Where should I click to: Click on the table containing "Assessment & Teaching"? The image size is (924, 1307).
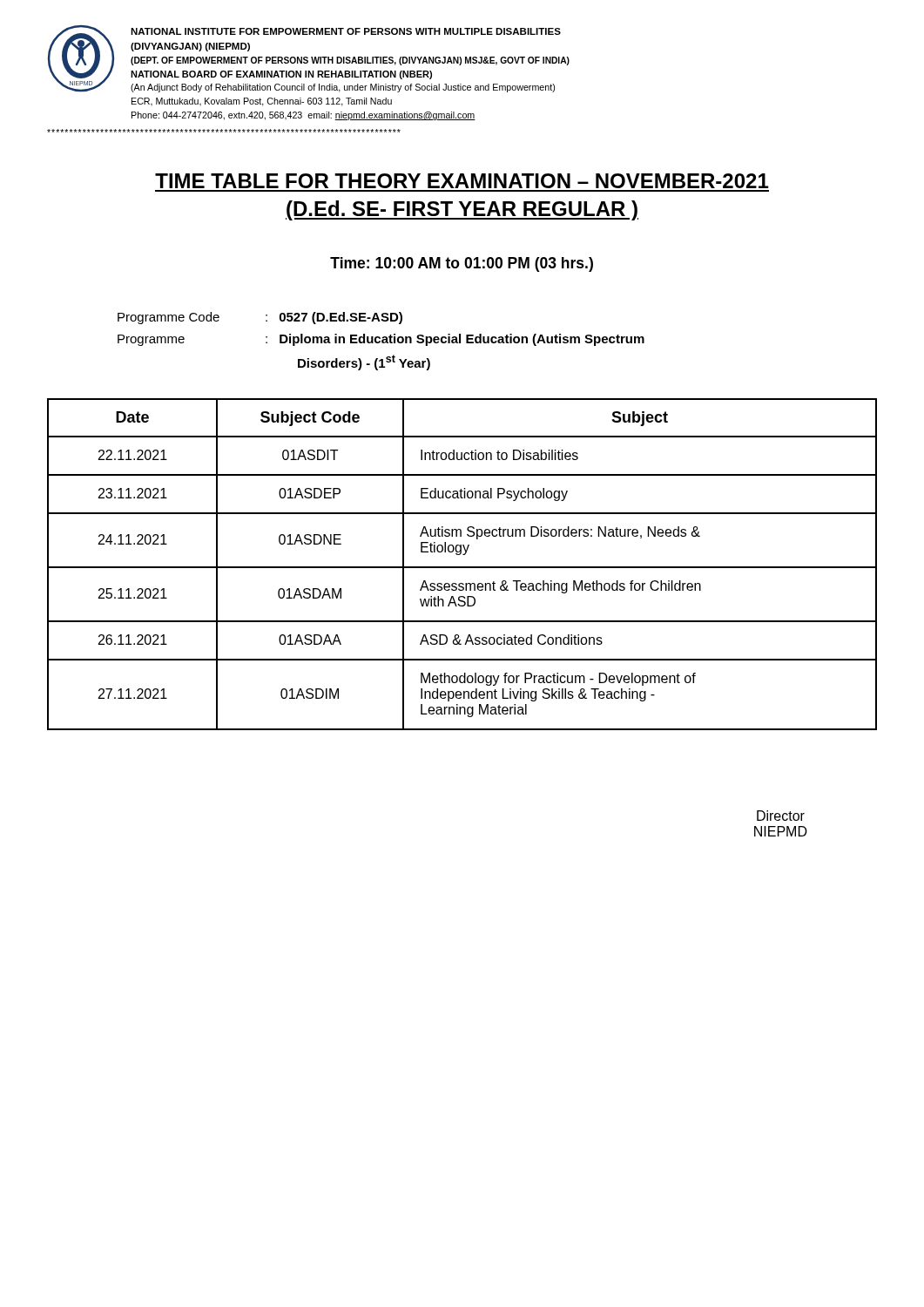pyautogui.click(x=462, y=564)
